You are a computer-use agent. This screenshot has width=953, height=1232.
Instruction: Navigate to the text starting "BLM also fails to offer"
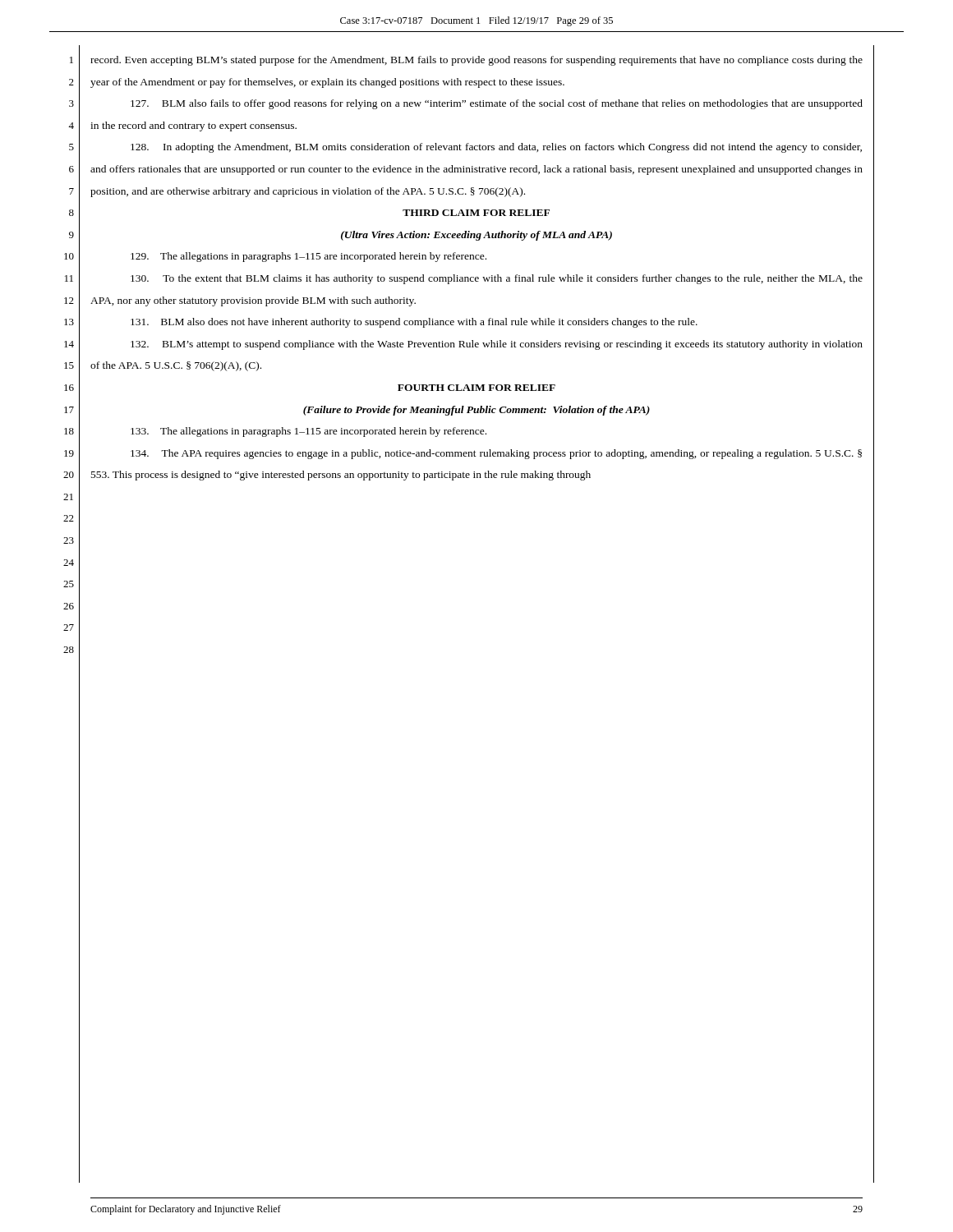pos(476,114)
